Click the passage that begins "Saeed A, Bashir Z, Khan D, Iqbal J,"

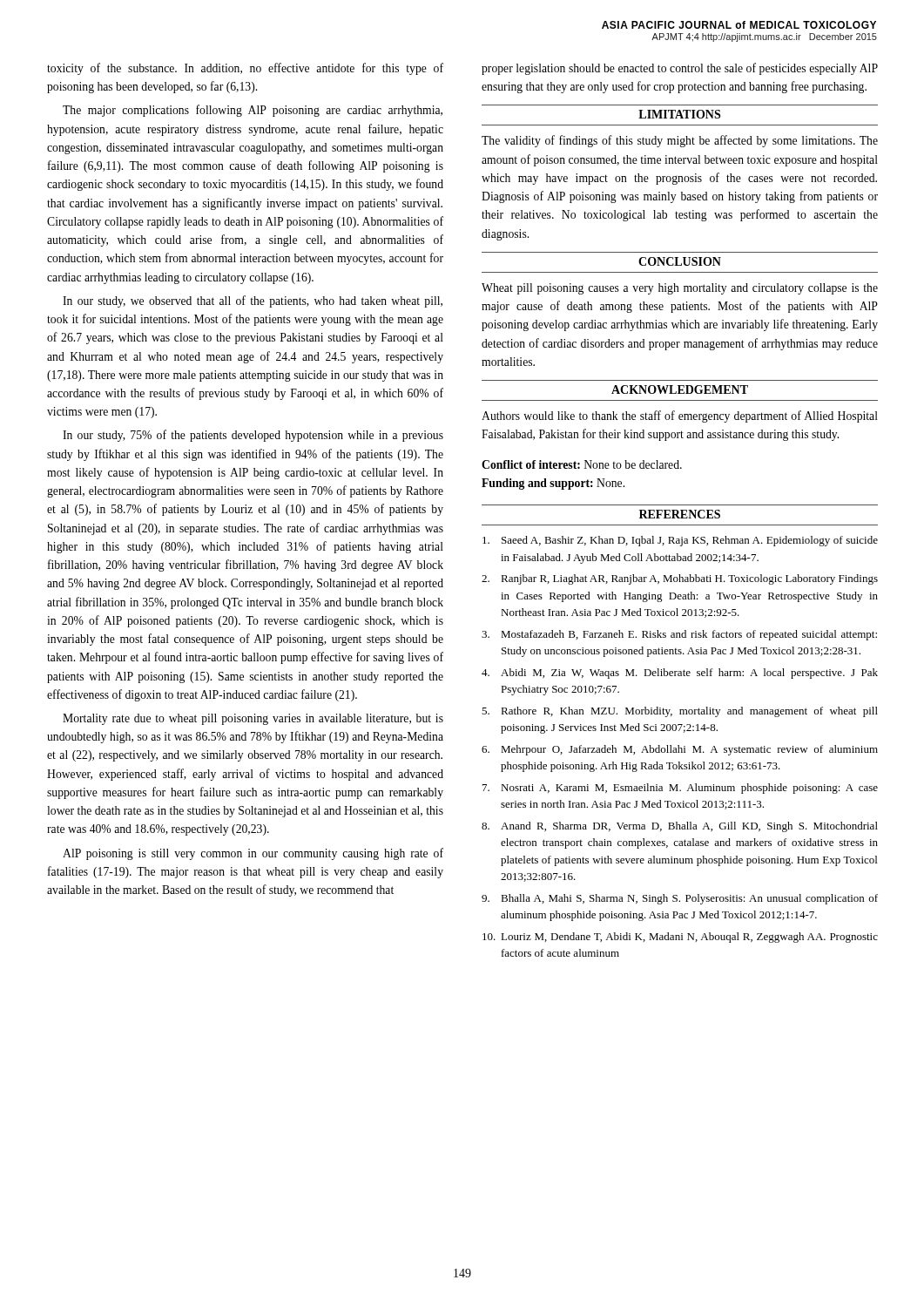[680, 549]
